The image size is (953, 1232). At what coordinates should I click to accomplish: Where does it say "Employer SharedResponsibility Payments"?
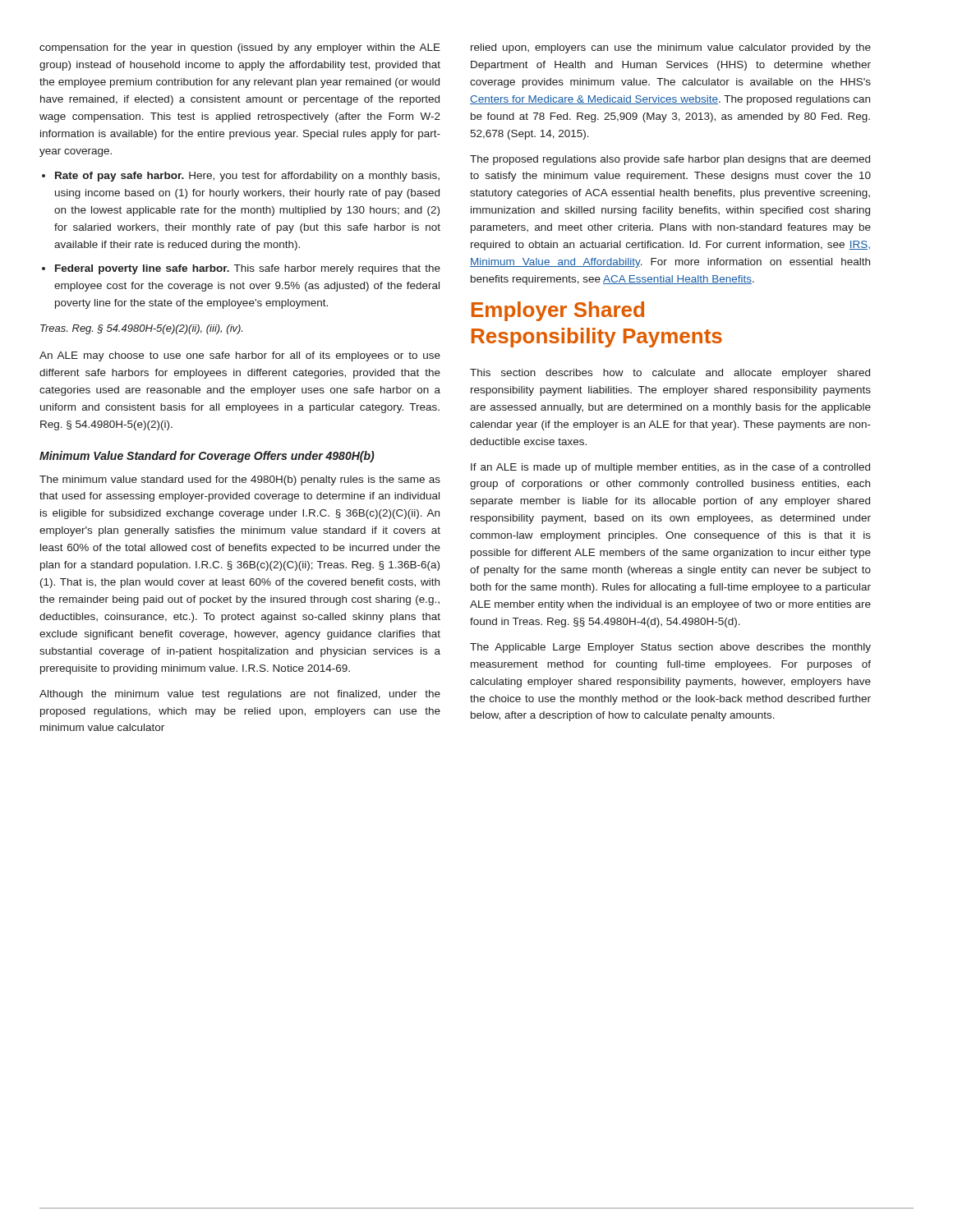pyautogui.click(x=670, y=323)
